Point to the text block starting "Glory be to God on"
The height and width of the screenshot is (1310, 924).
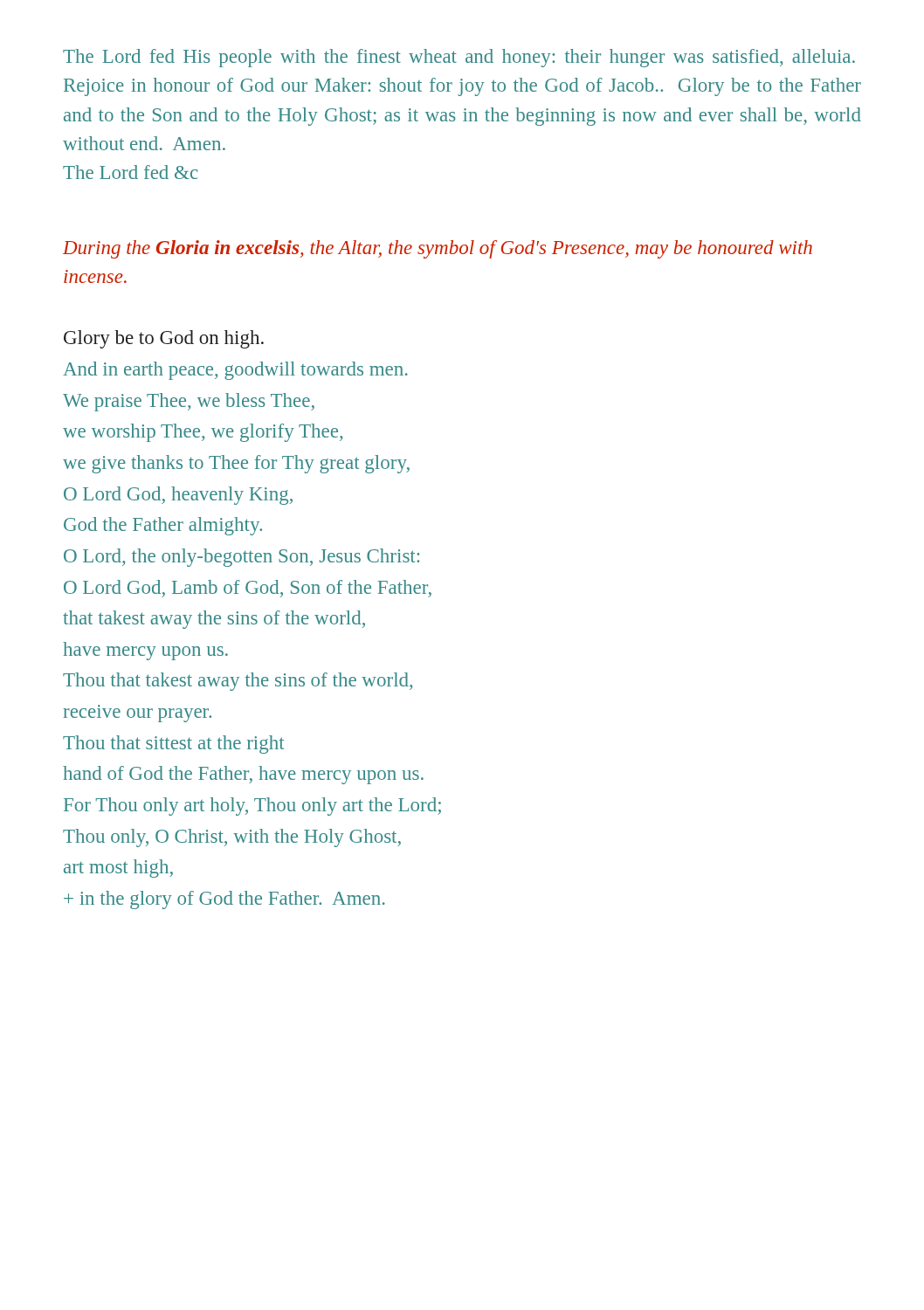(253, 618)
